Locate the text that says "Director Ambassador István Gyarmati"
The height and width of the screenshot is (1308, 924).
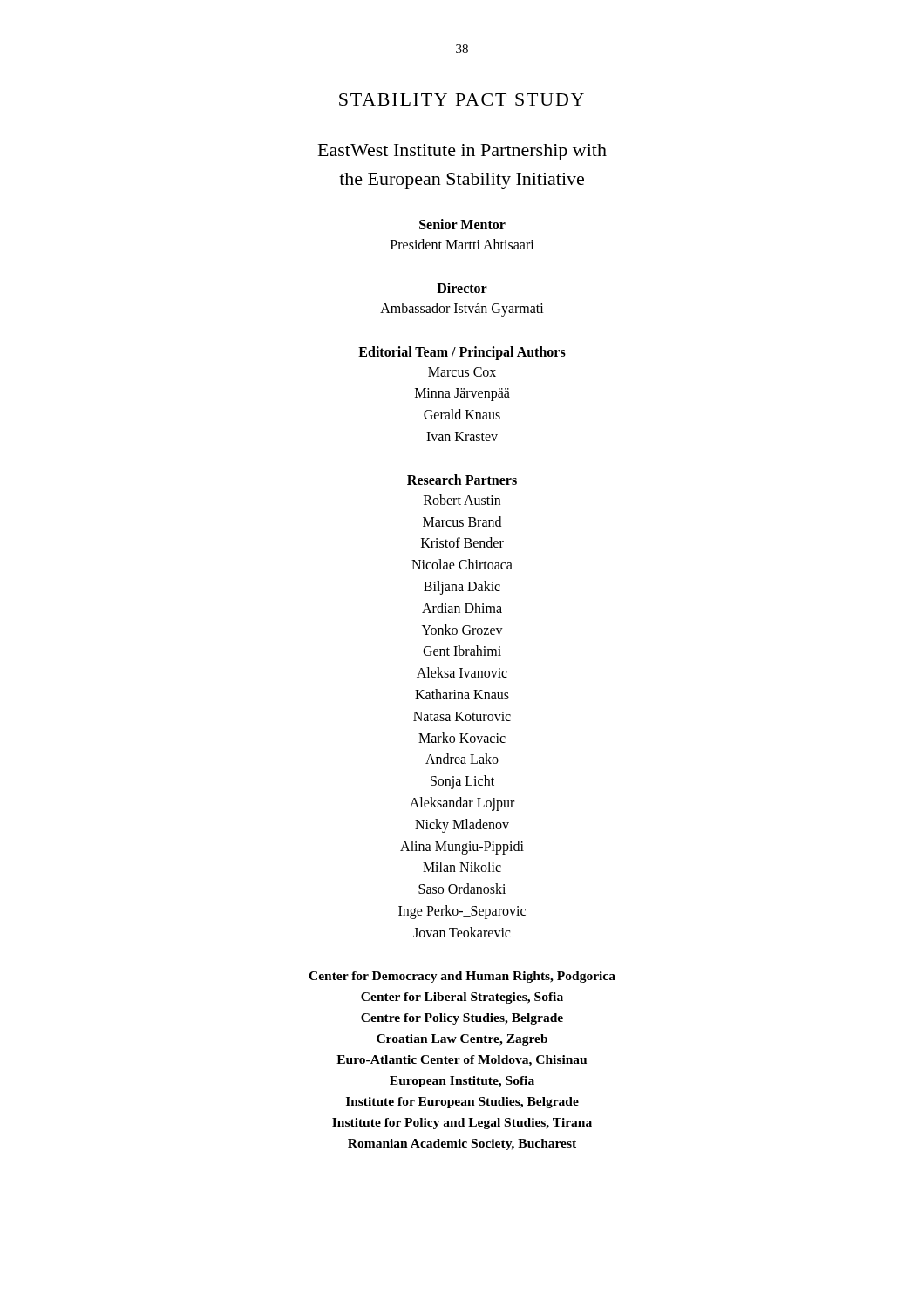462,300
